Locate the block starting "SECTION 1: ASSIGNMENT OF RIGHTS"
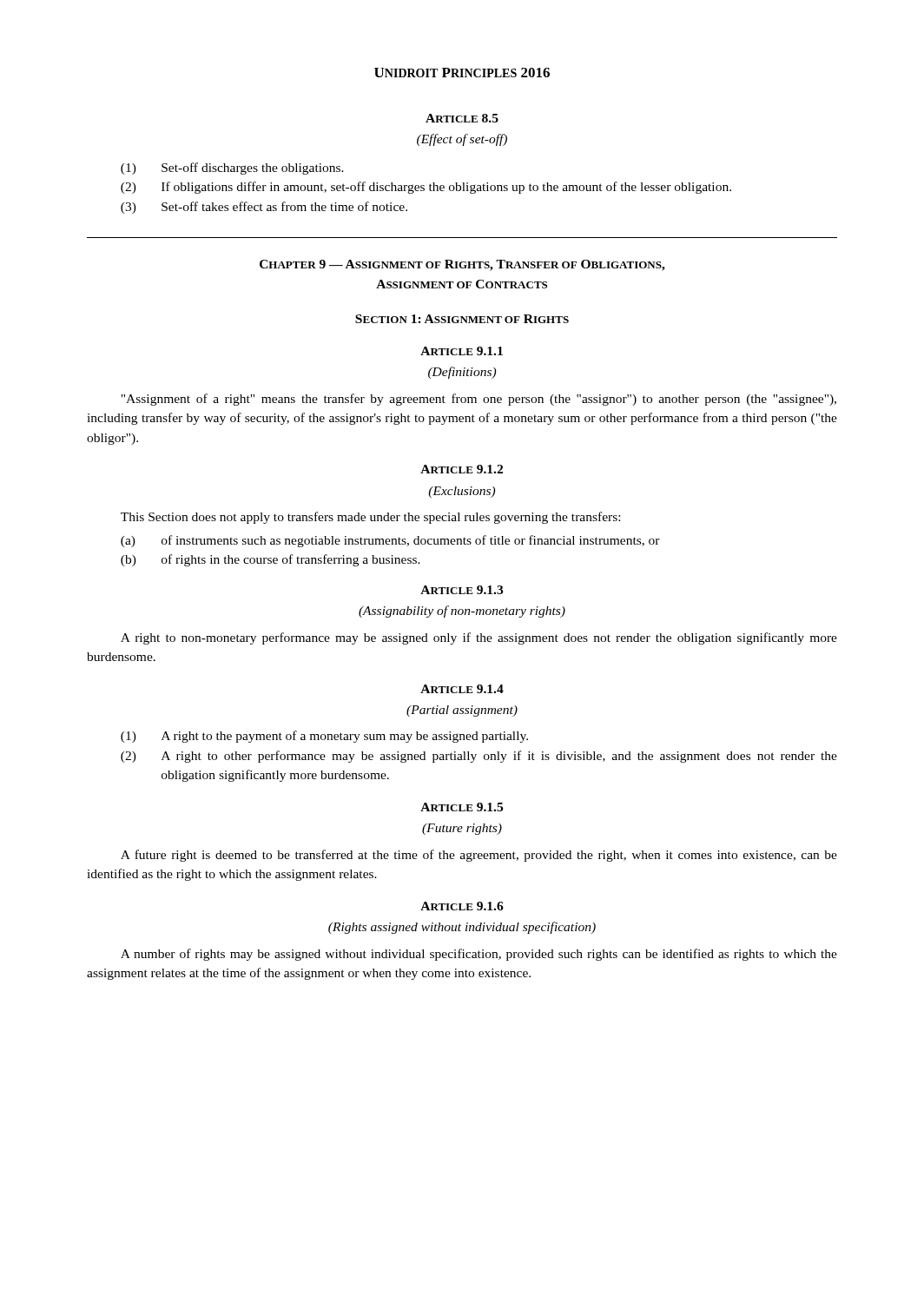 [x=462, y=319]
